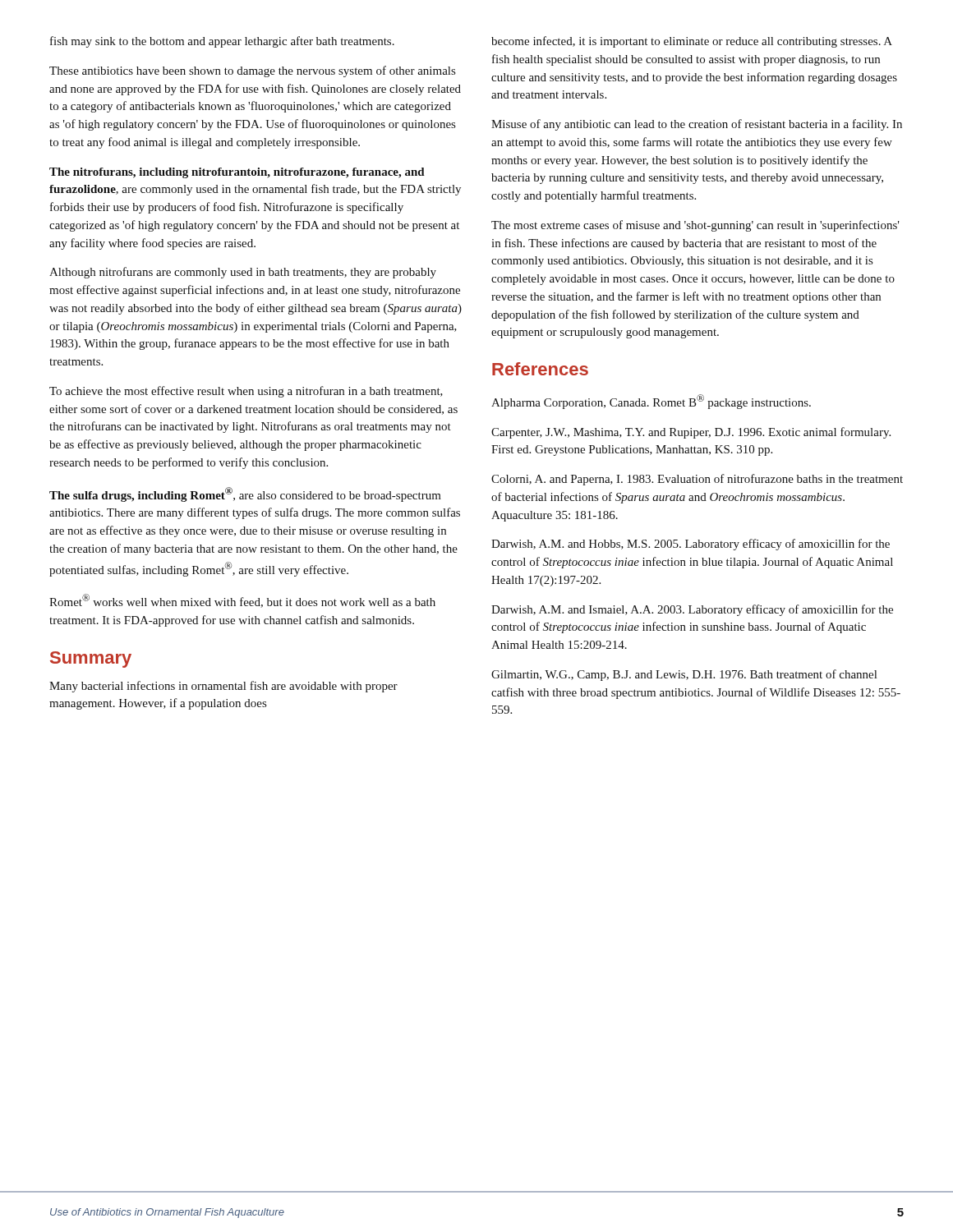This screenshot has height=1232, width=953.
Task: Navigate to the element starting "become infected, it is important"
Action: pyautogui.click(x=698, y=69)
